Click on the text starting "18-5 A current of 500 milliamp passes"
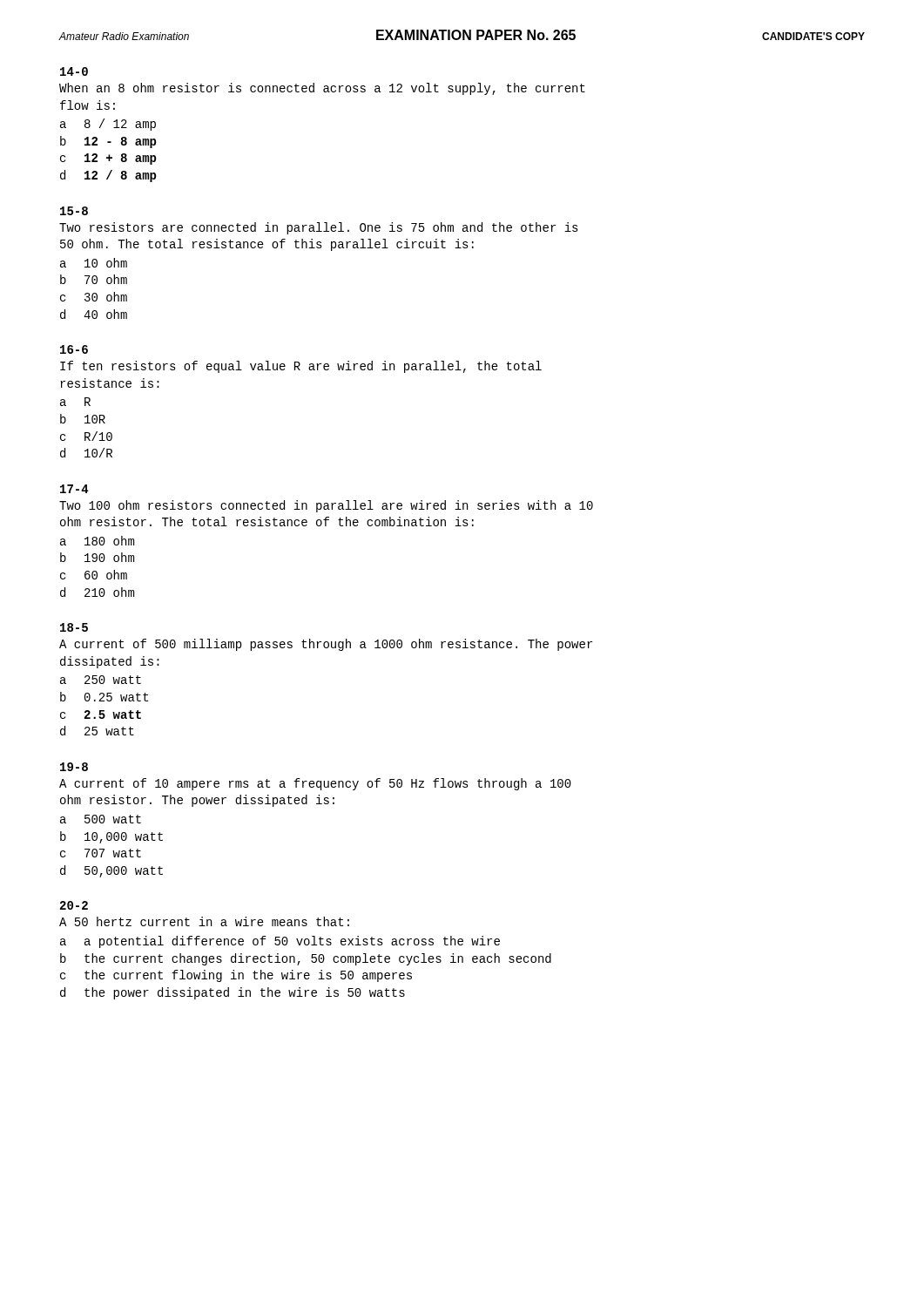Viewport: 924px width, 1307px height. coord(74,627)
